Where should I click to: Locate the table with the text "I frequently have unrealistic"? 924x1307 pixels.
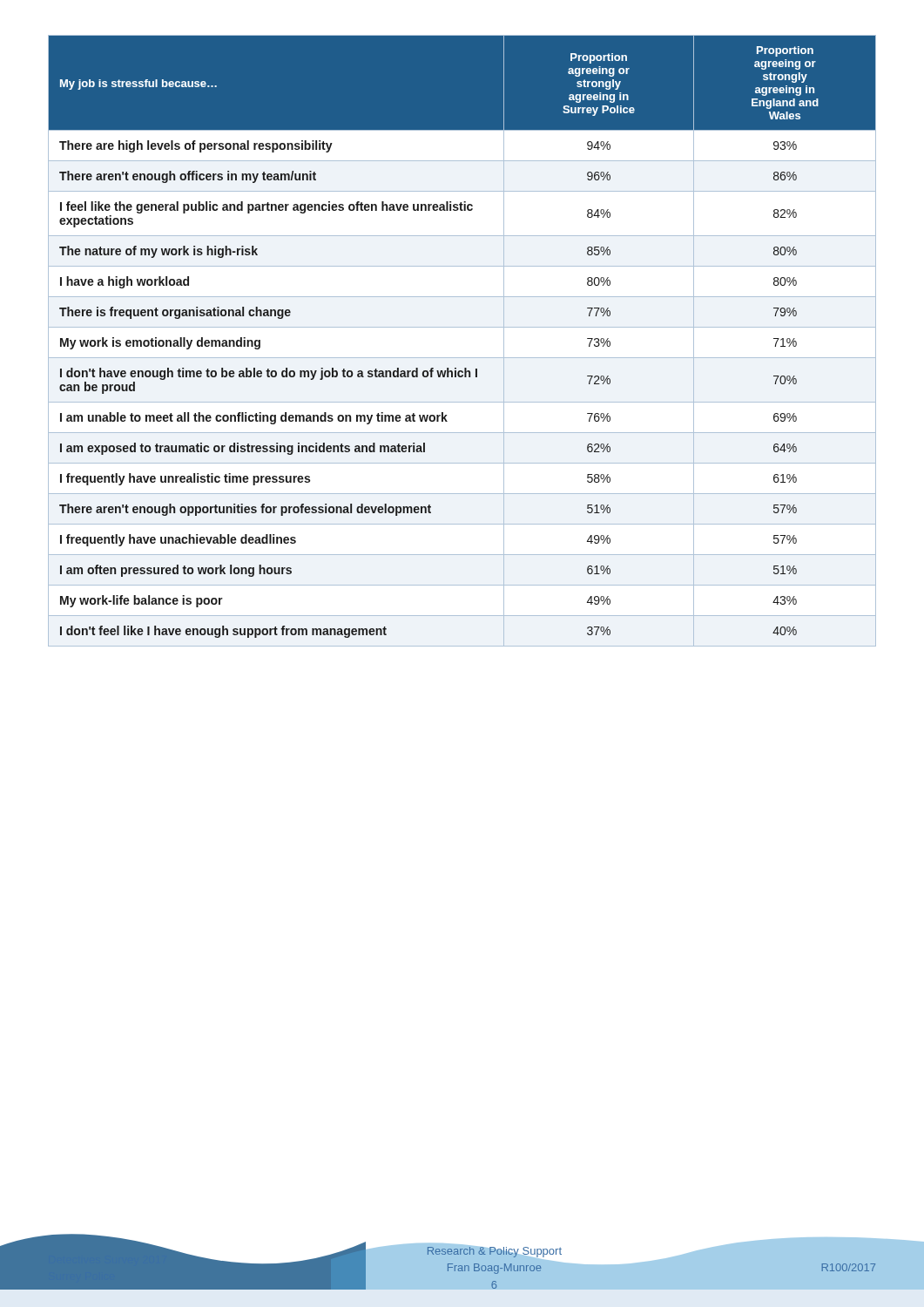(462, 341)
